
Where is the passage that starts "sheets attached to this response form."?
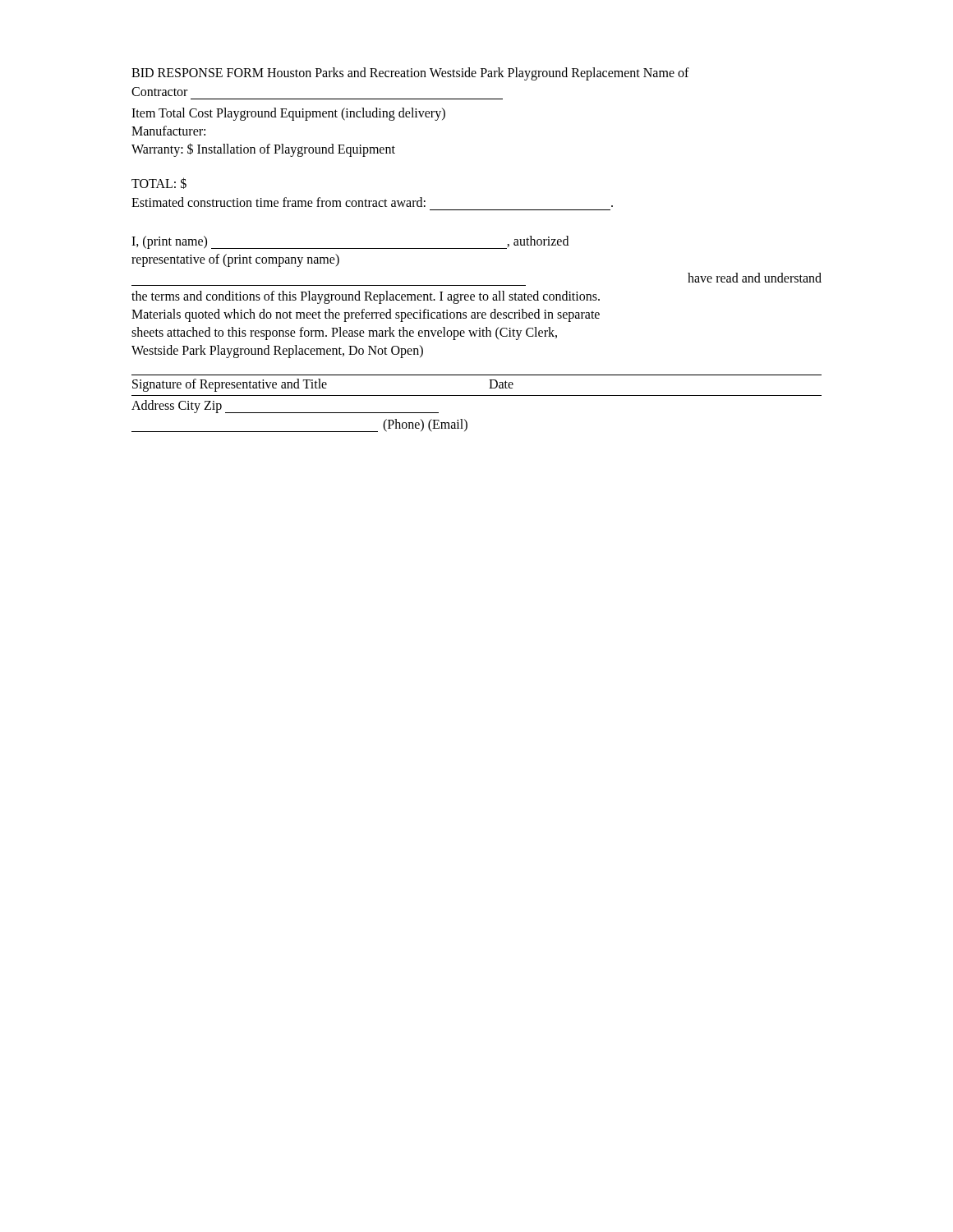[x=345, y=332]
